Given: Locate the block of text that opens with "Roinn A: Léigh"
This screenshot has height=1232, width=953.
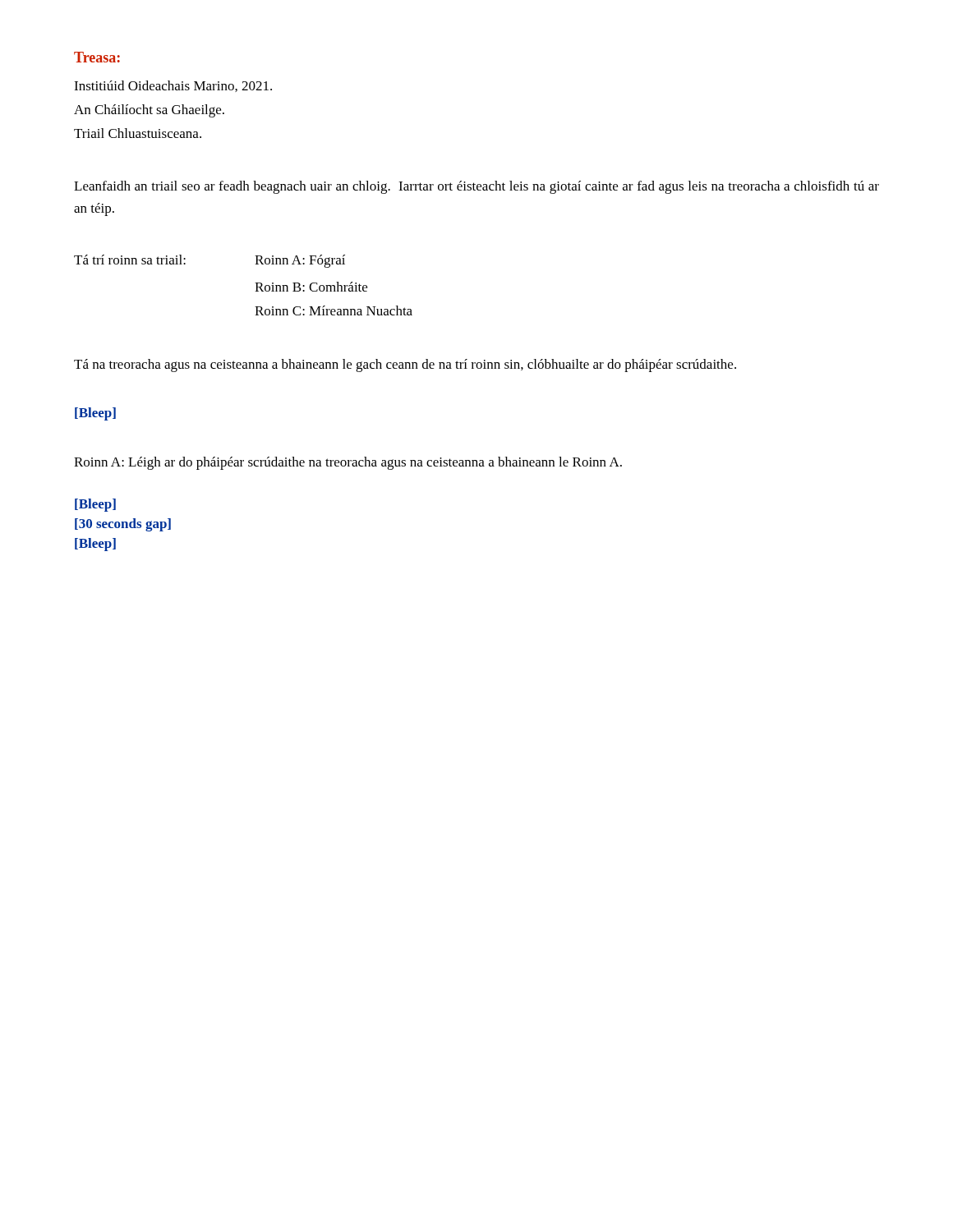Looking at the screenshot, I should coord(348,462).
